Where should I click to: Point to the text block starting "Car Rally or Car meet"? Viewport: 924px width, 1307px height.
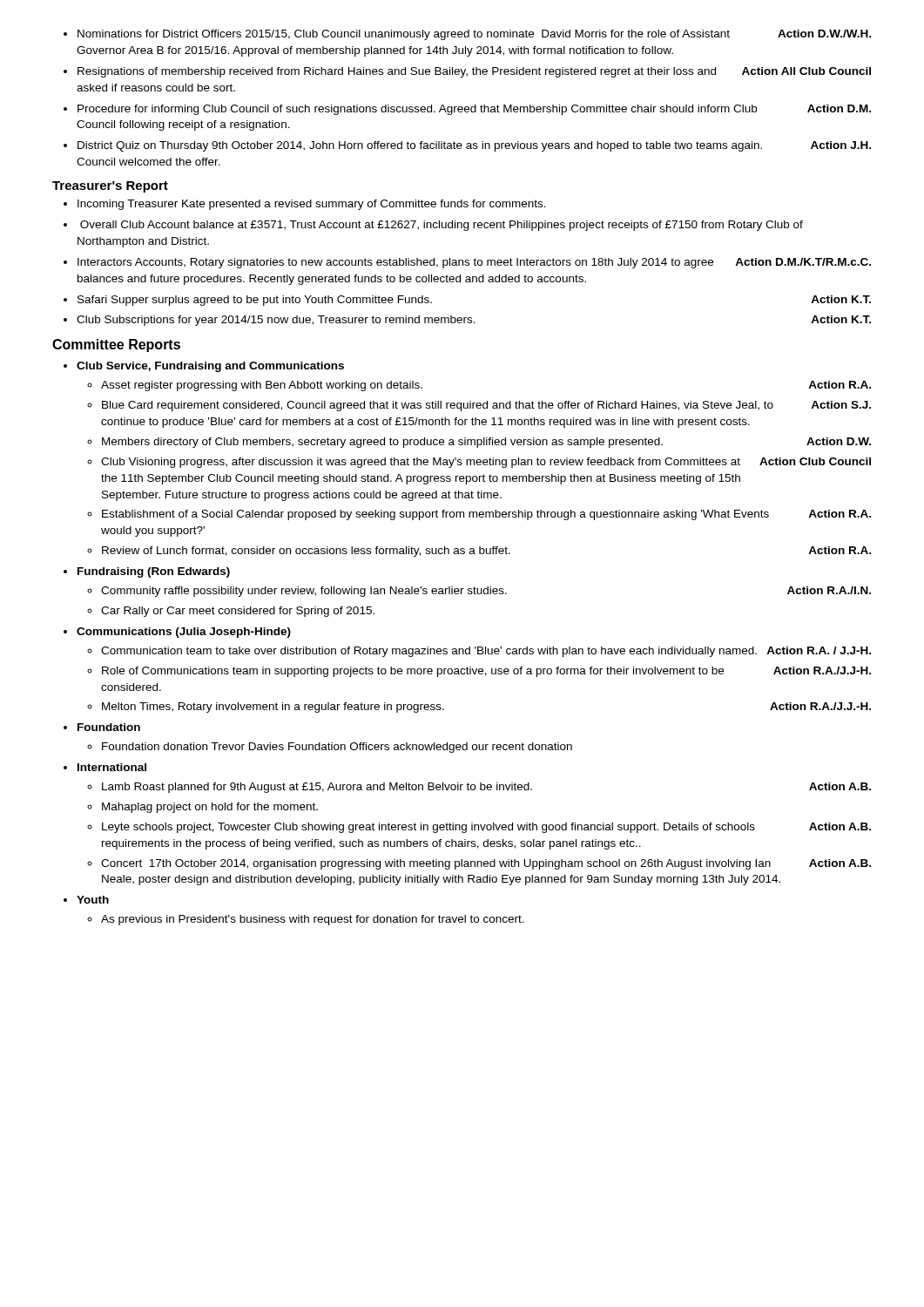tap(238, 610)
